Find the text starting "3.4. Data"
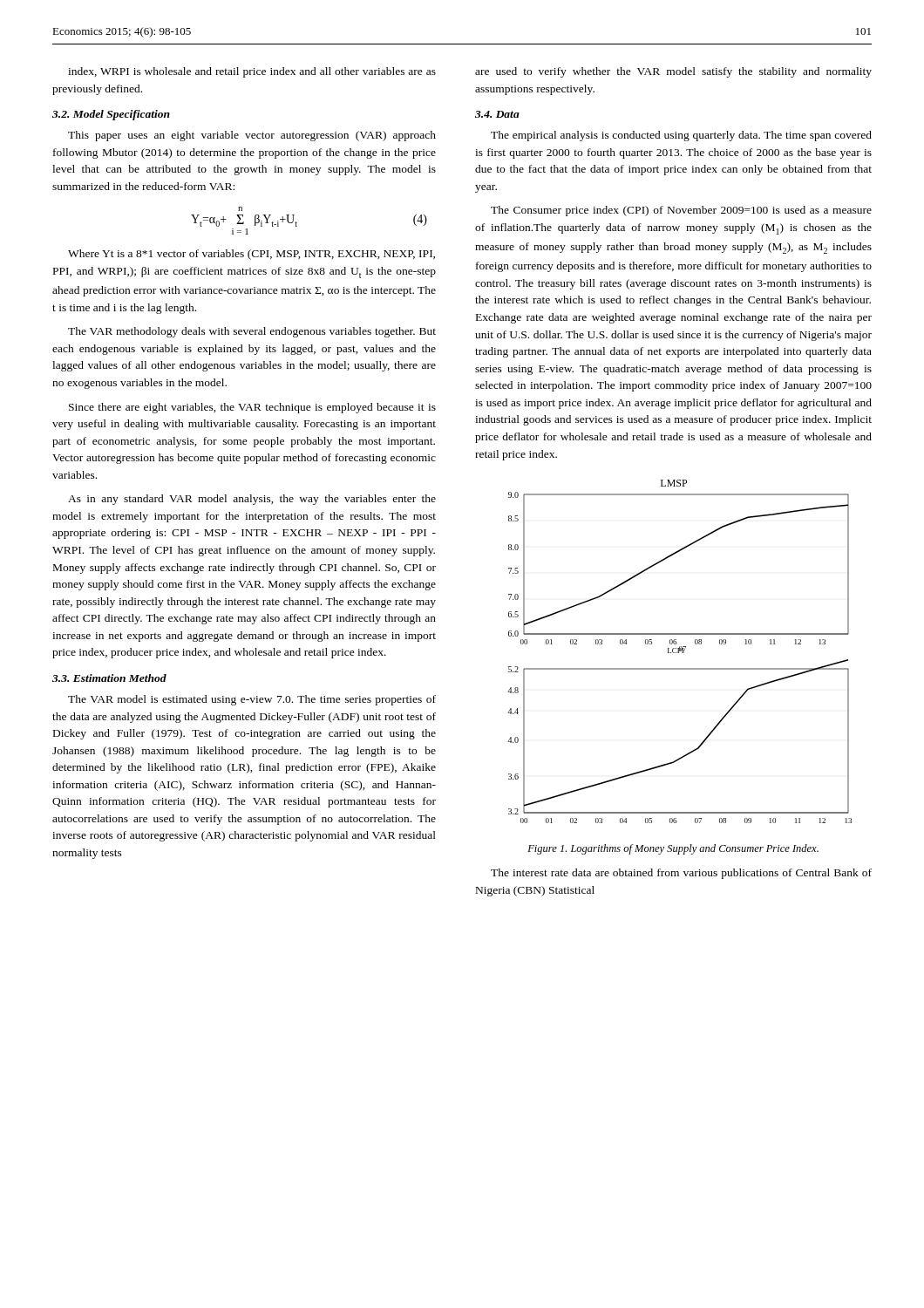Screen dimensions: 1308x924 click(497, 114)
